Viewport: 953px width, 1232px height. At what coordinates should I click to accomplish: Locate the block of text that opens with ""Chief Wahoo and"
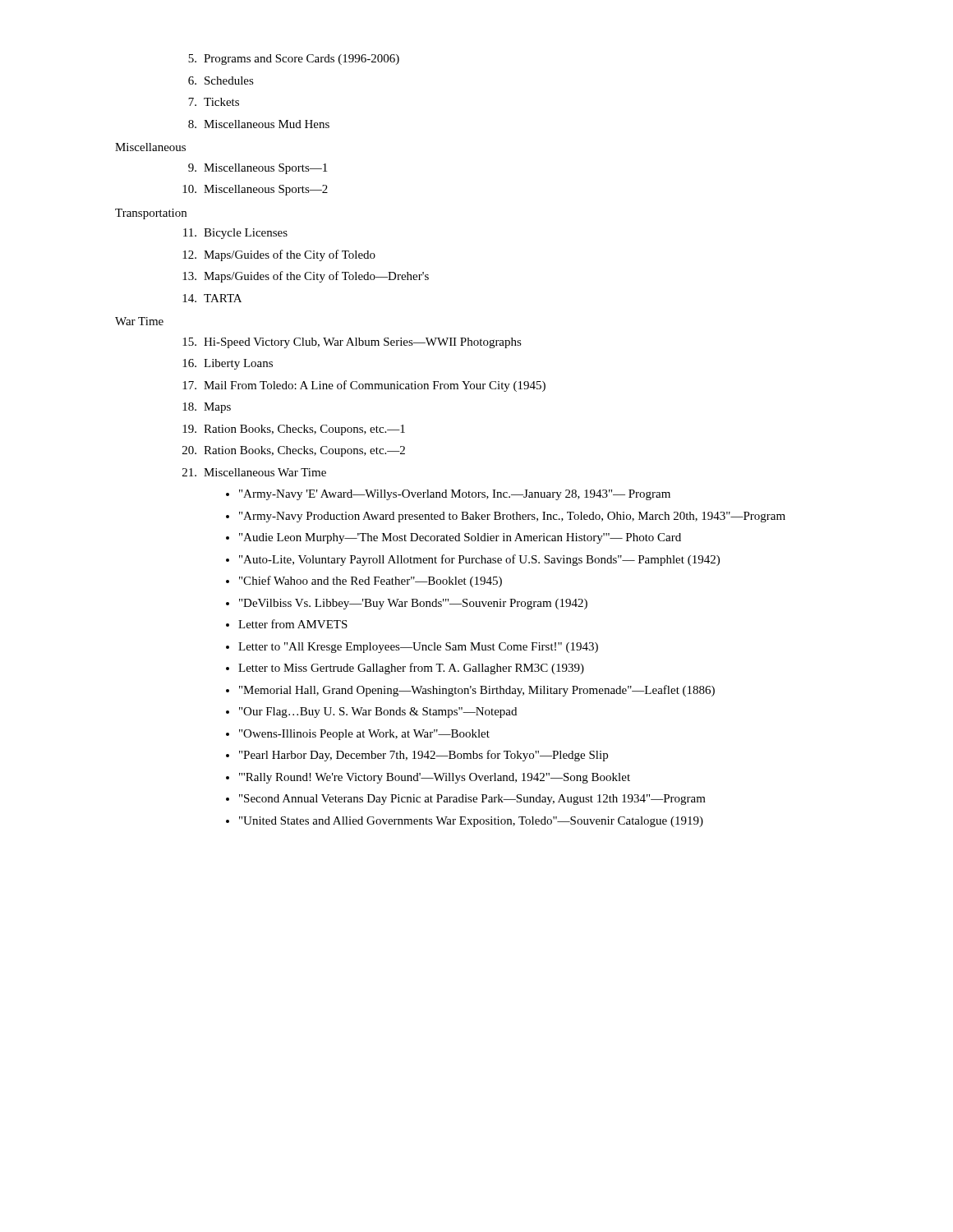370,581
